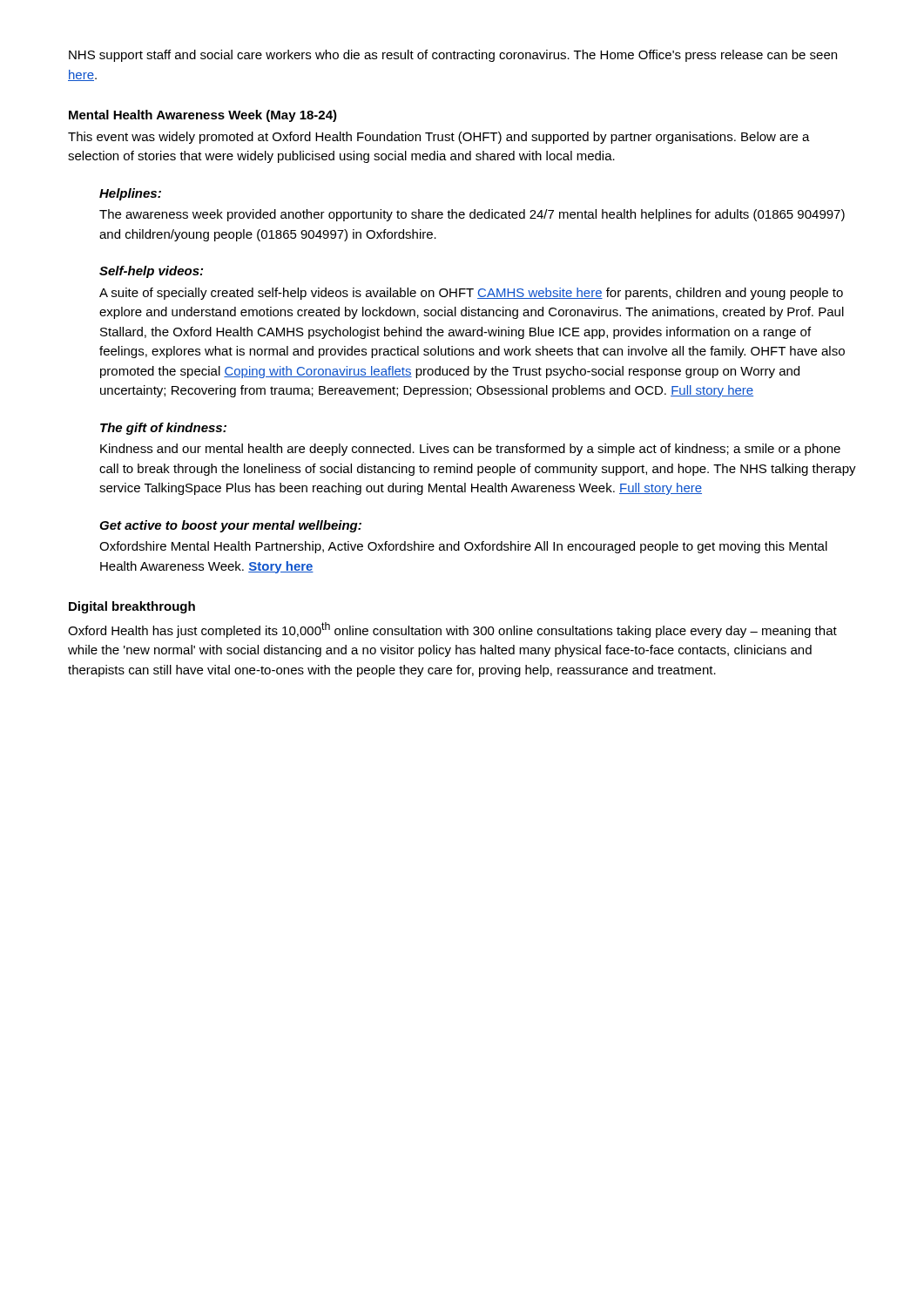Select the text starting "Self-help videos:"
Viewport: 924px width, 1307px height.
coord(152,271)
